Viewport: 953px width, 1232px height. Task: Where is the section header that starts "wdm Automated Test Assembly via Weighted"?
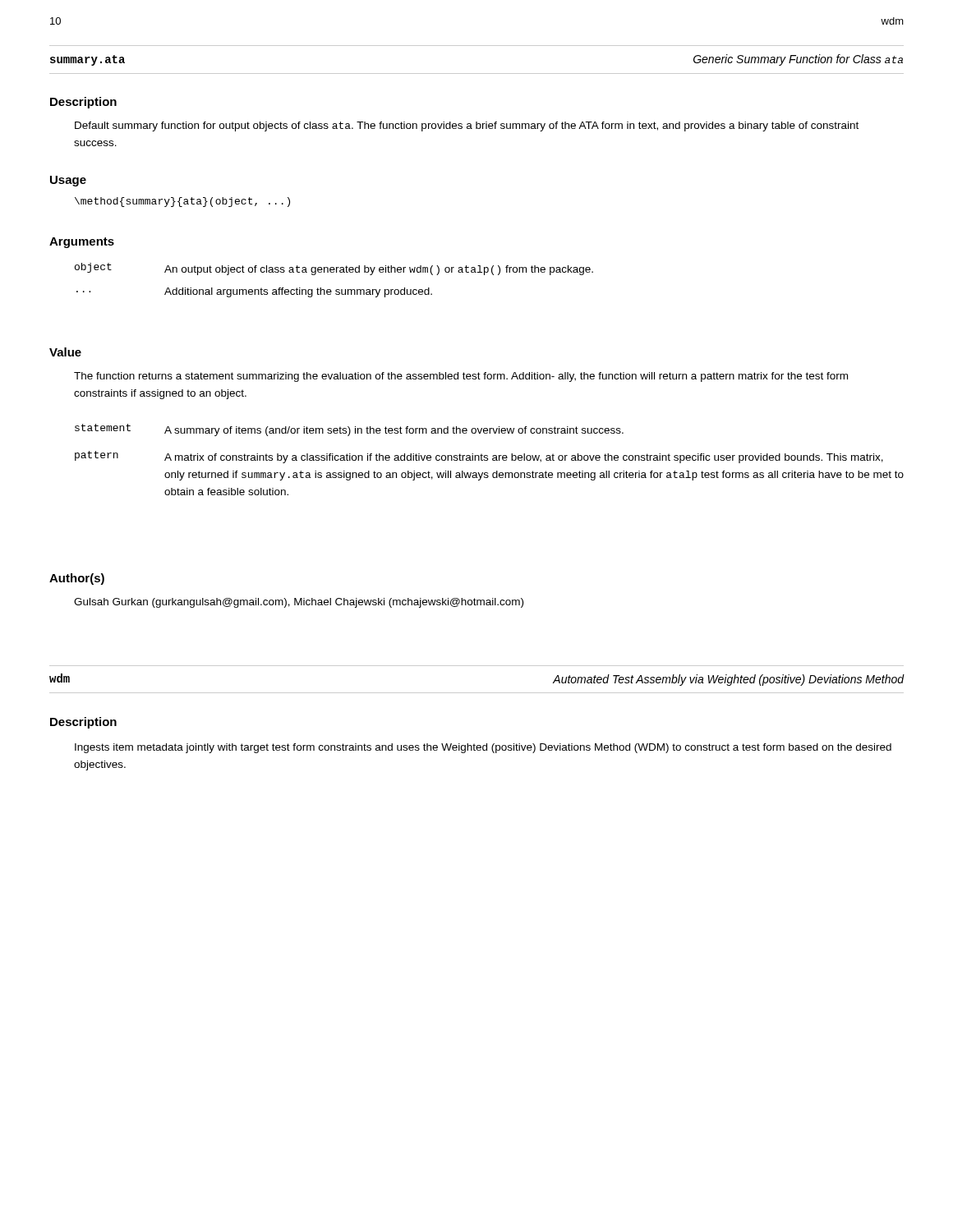coord(55,680)
